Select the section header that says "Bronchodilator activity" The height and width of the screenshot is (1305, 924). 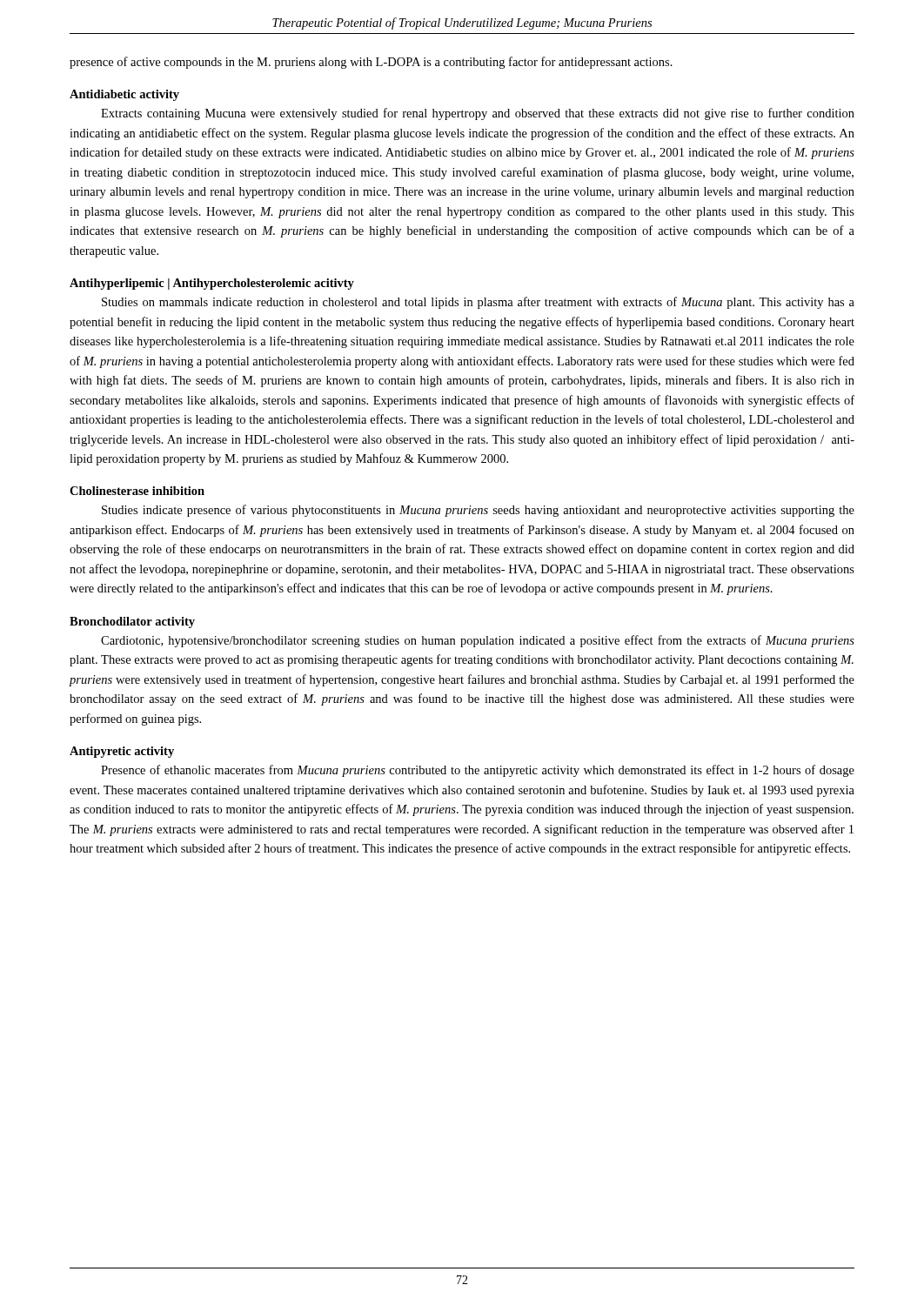click(x=132, y=621)
